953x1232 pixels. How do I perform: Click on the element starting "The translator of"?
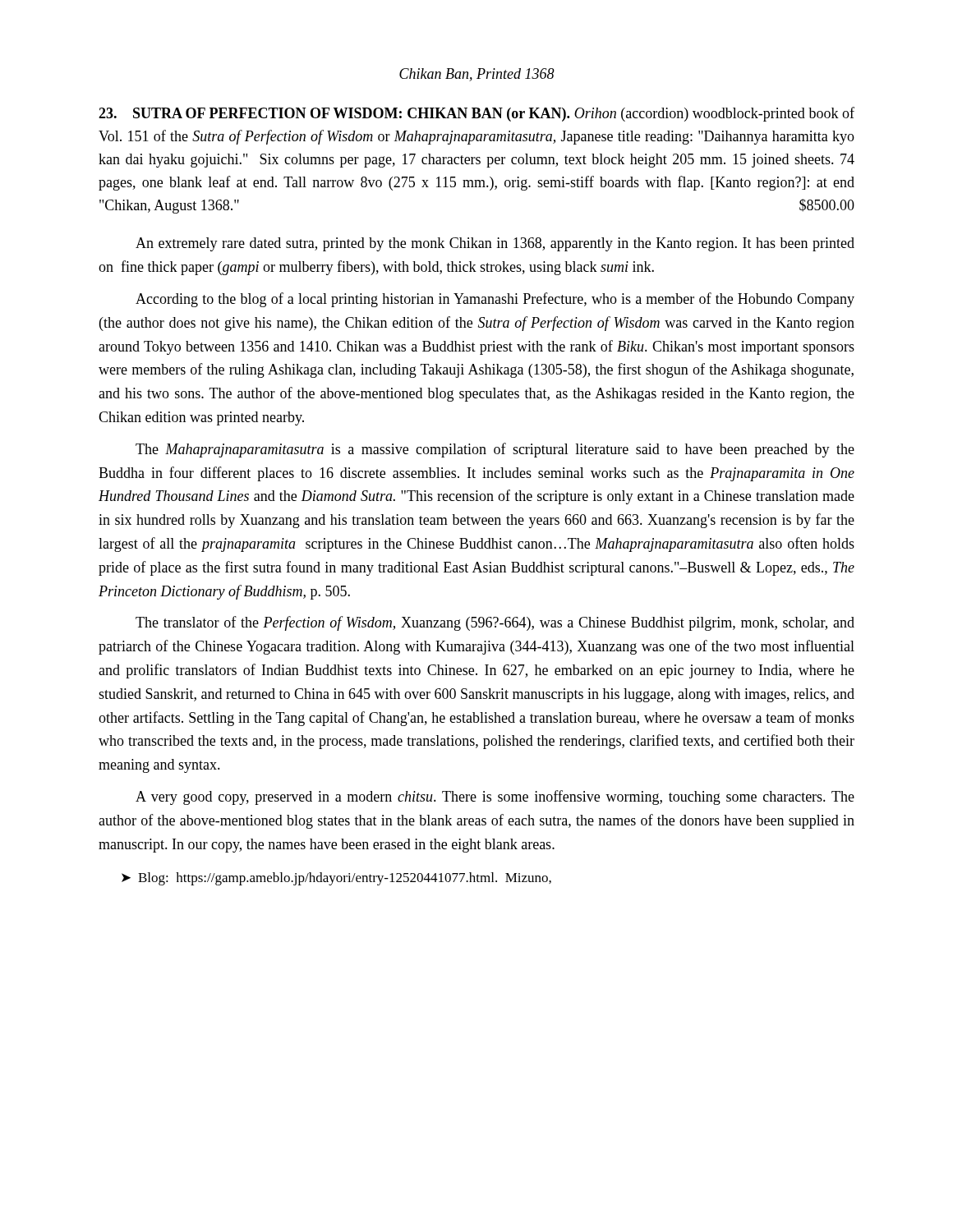(476, 694)
